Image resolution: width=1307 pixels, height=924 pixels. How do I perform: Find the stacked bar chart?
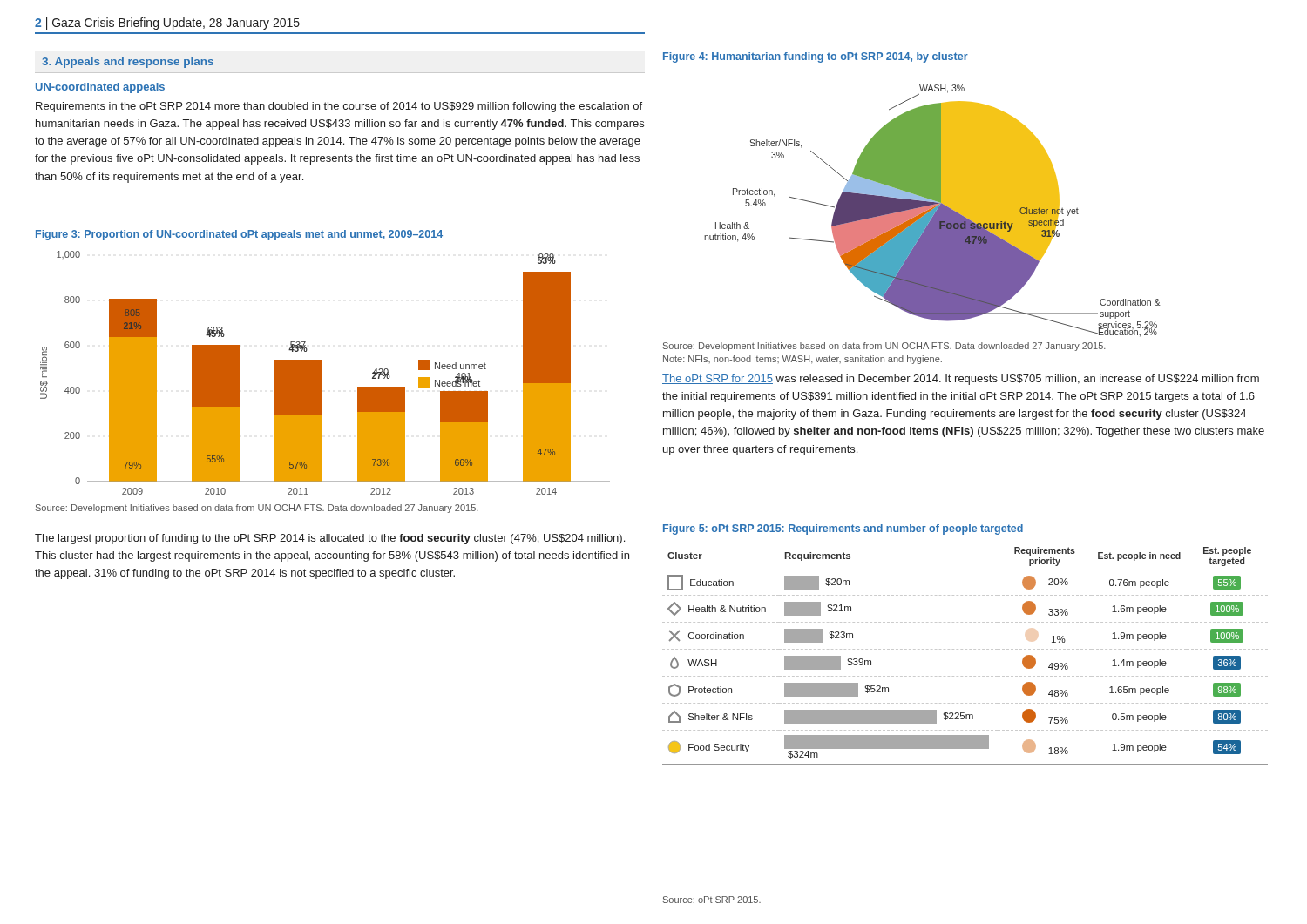coord(340,373)
